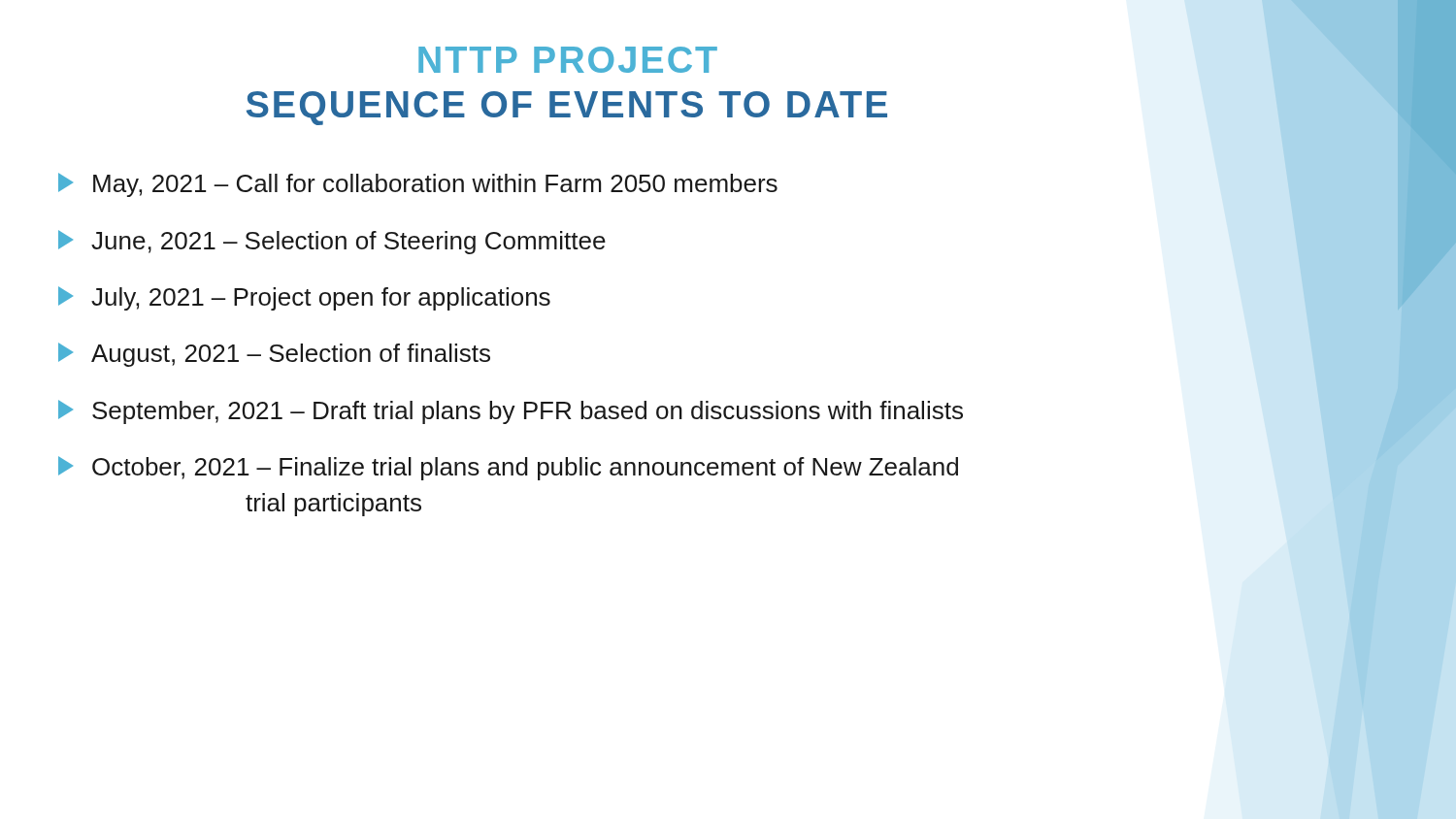The height and width of the screenshot is (819, 1456).
Task: Point to the title beginning "NTTP PROJECT SEQUENCE OF EVENTS TO"
Action: pos(568,83)
